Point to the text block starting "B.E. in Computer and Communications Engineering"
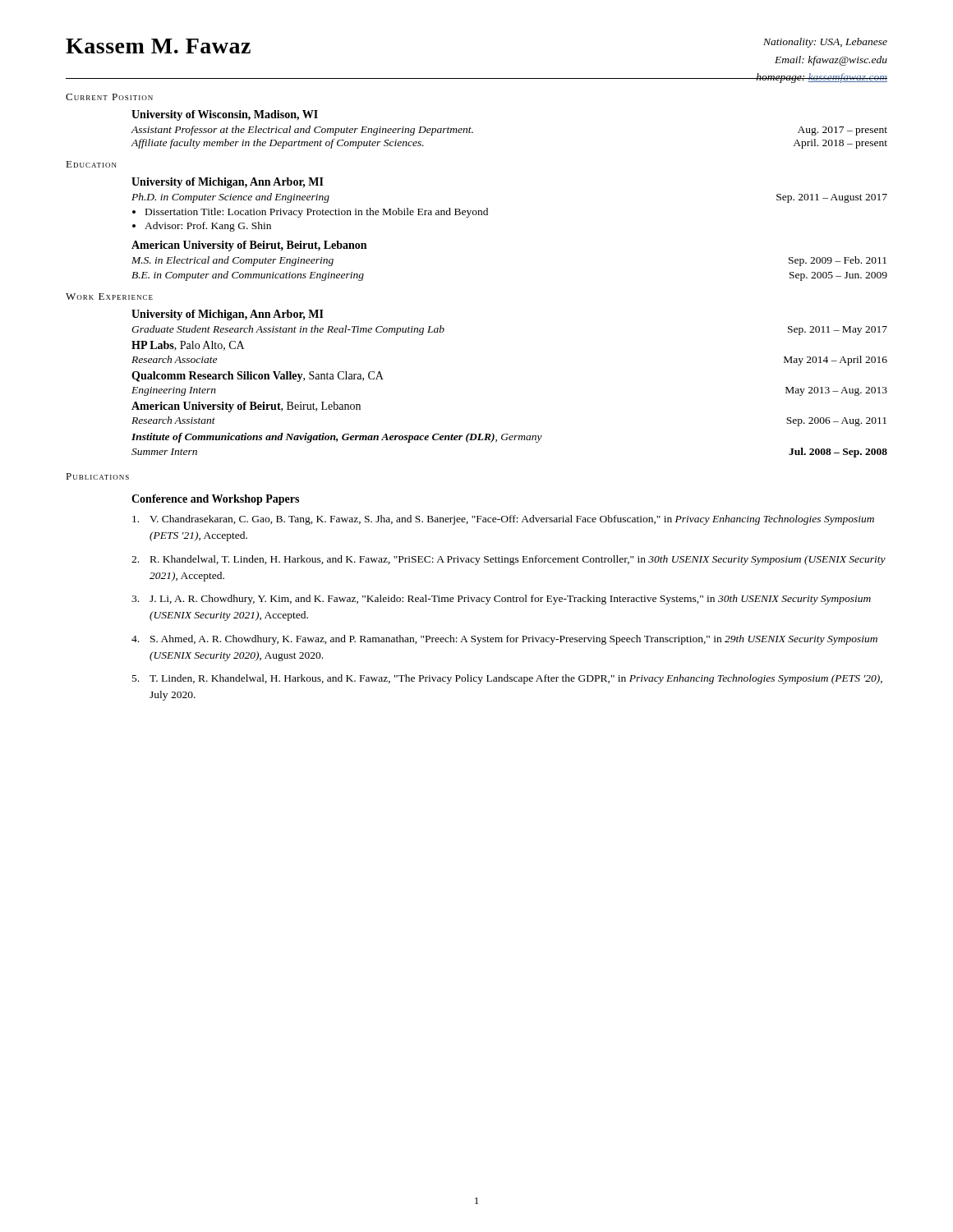Screen dimensions: 1232x953 pos(248,275)
